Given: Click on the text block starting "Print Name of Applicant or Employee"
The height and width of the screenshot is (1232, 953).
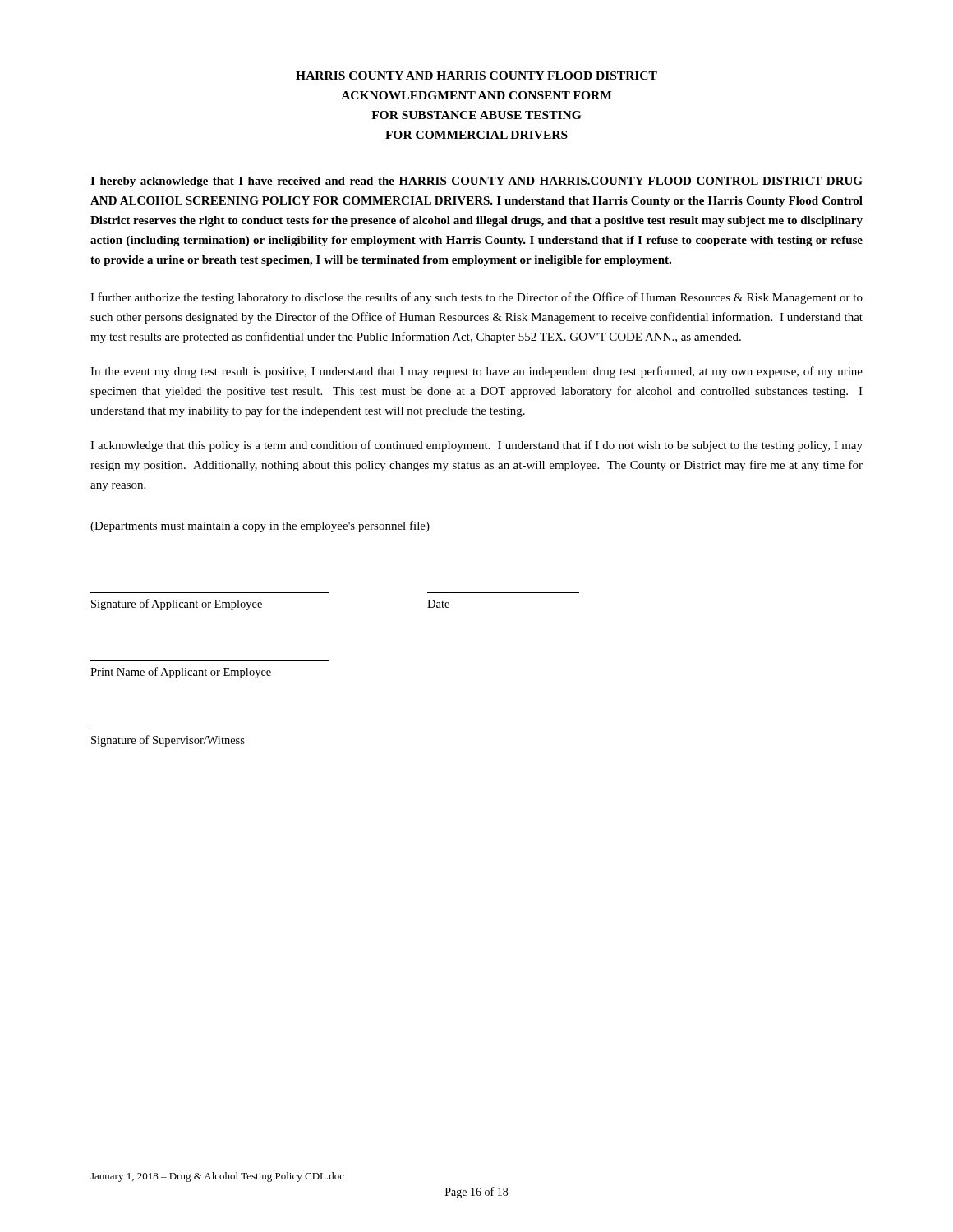Looking at the screenshot, I should click(181, 673).
